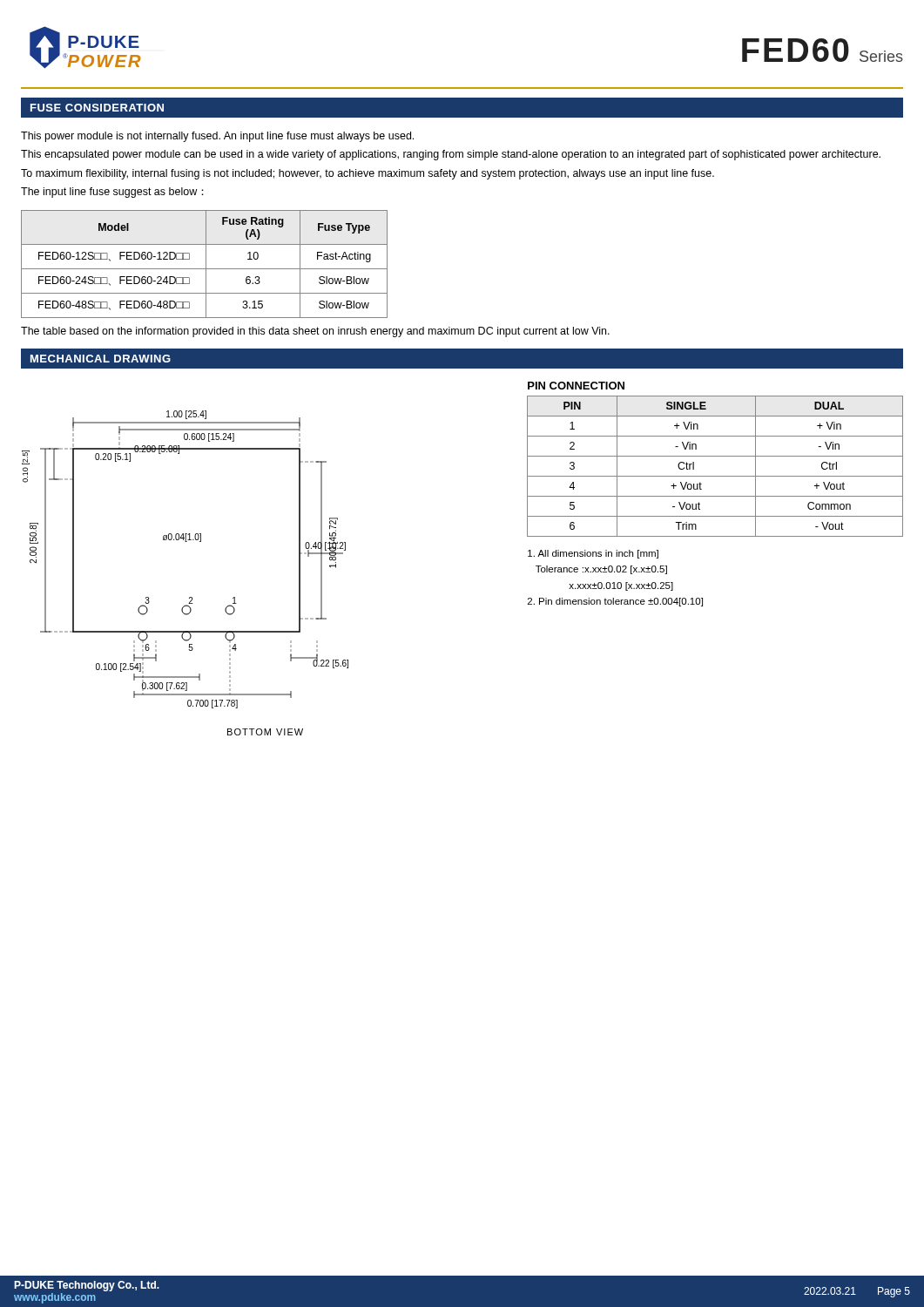Find the text with the text "PIN CONNECTION"
Viewport: 924px width, 1307px height.
576,386
